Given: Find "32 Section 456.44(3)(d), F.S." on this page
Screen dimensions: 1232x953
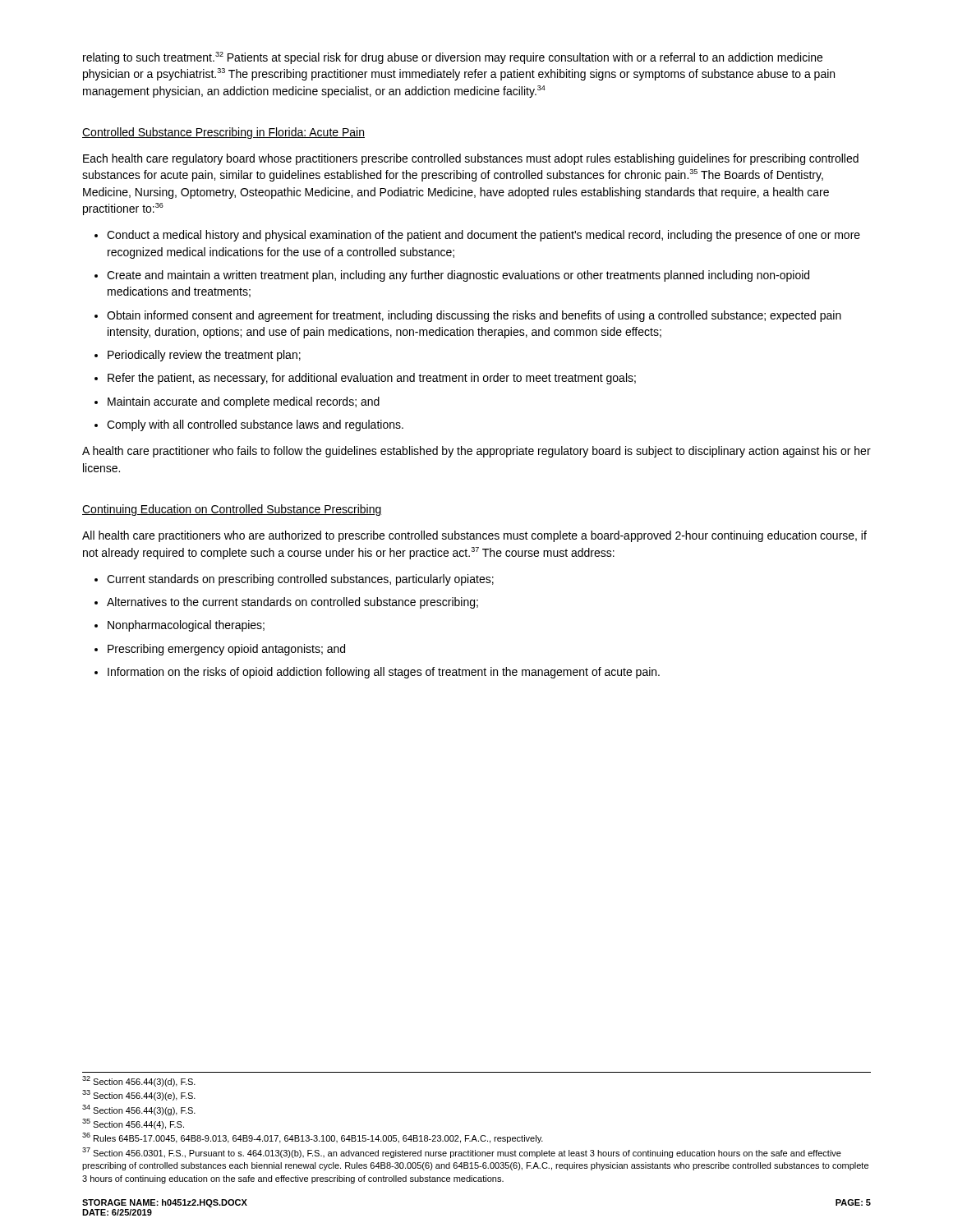Looking at the screenshot, I should [x=139, y=1081].
